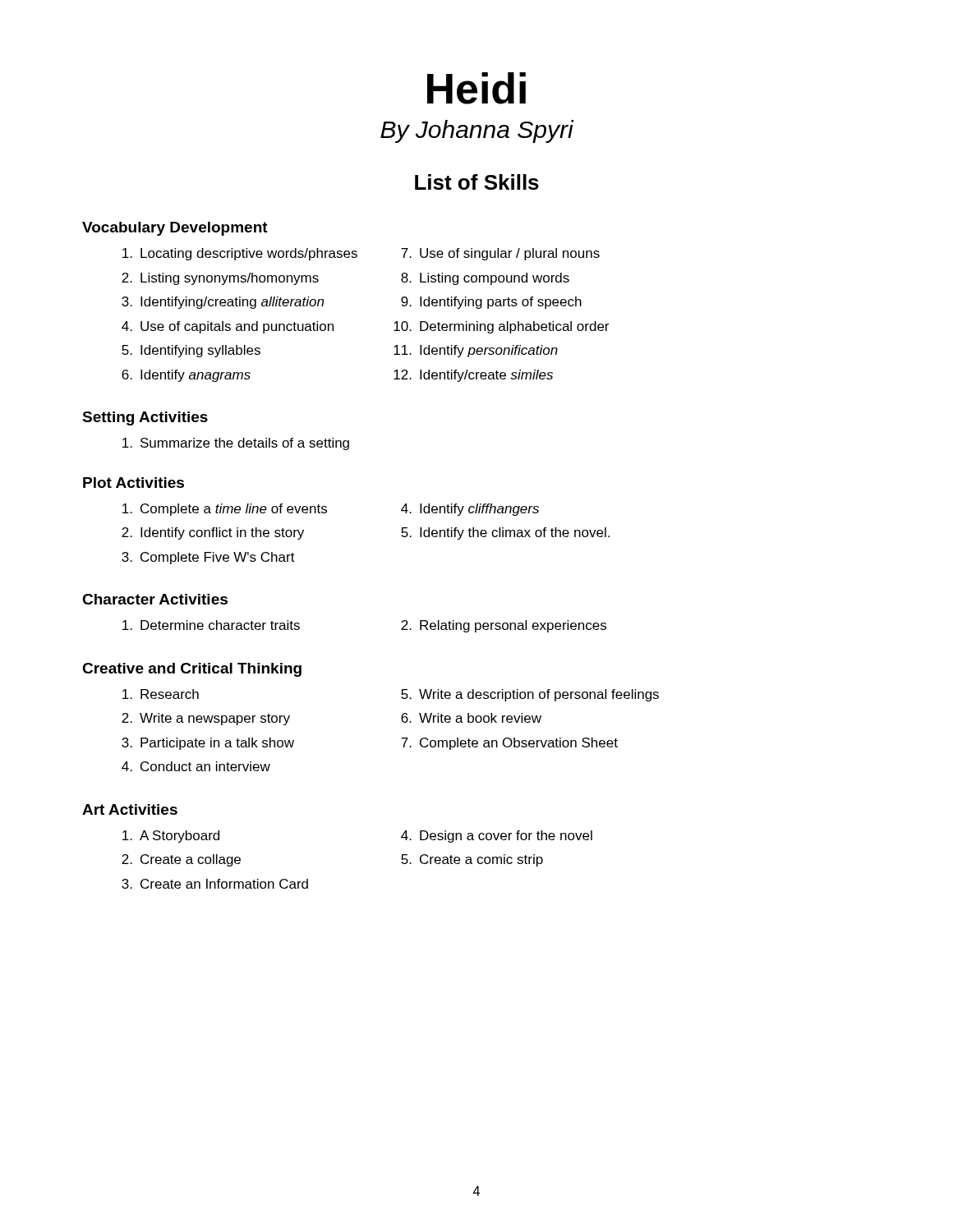
Task: Point to the element starting "2.Create a collage"
Action: click(x=246, y=860)
